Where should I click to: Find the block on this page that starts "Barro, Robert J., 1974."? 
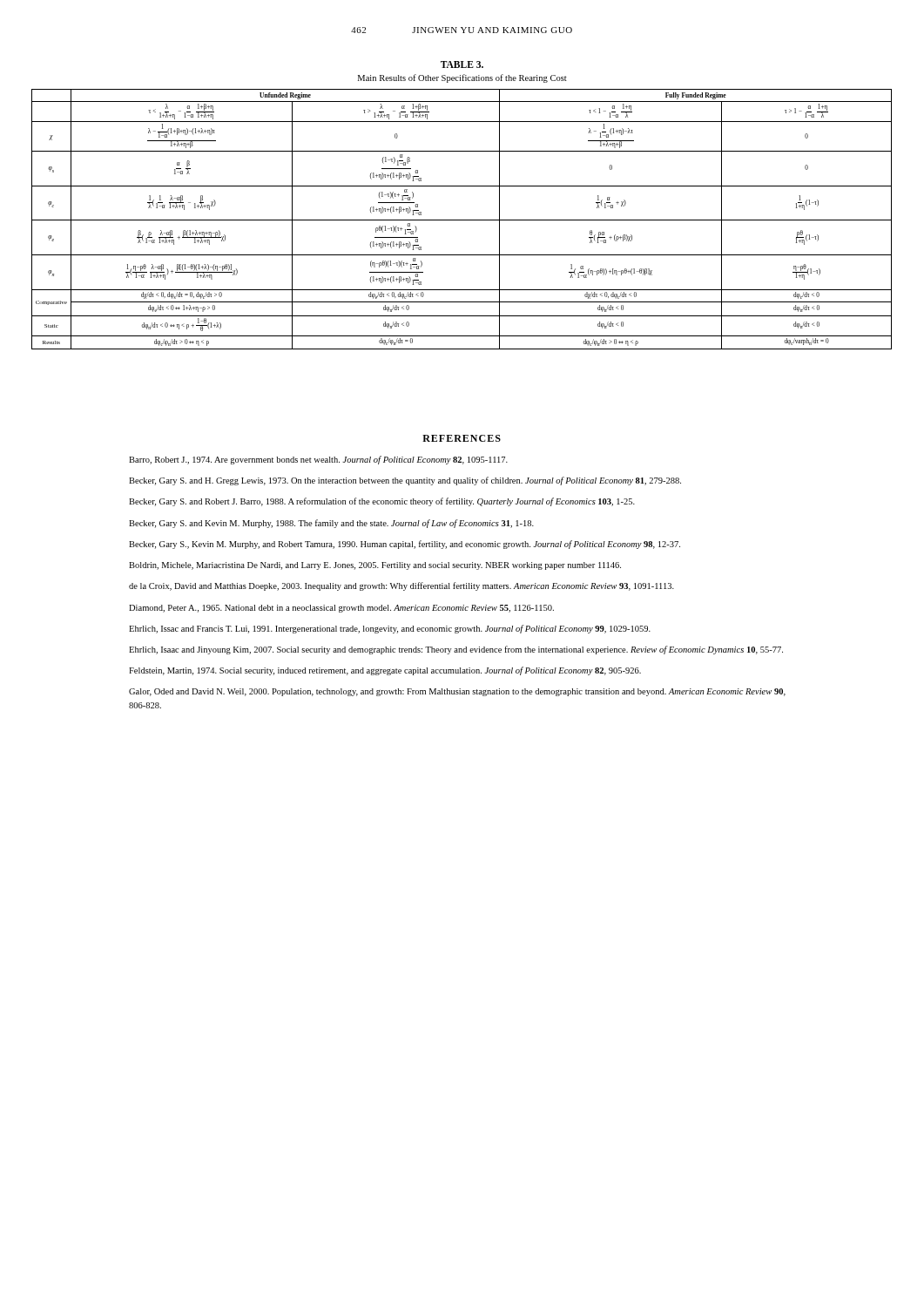pos(318,460)
